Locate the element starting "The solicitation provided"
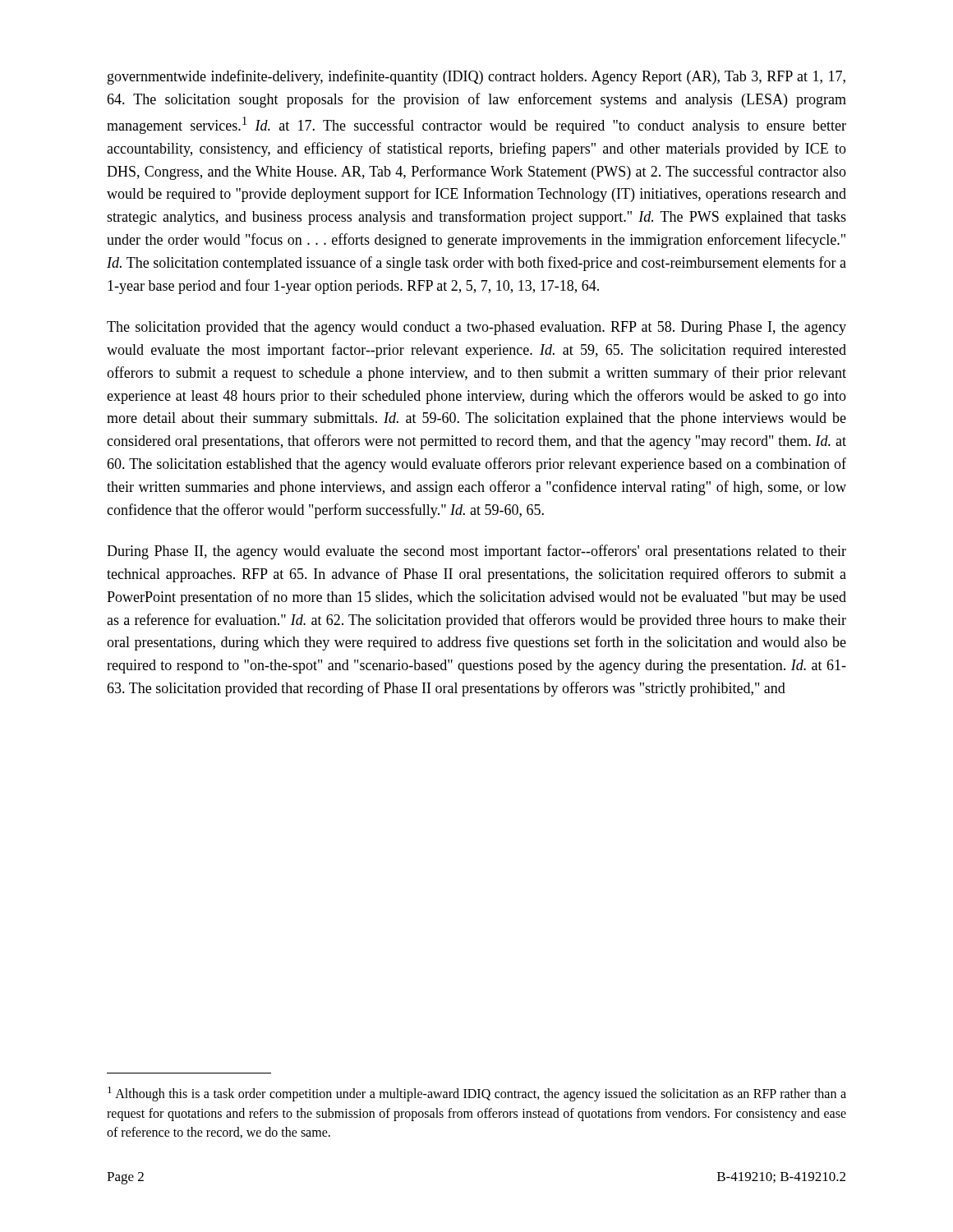Screen dimensions: 1232x953 [476, 418]
